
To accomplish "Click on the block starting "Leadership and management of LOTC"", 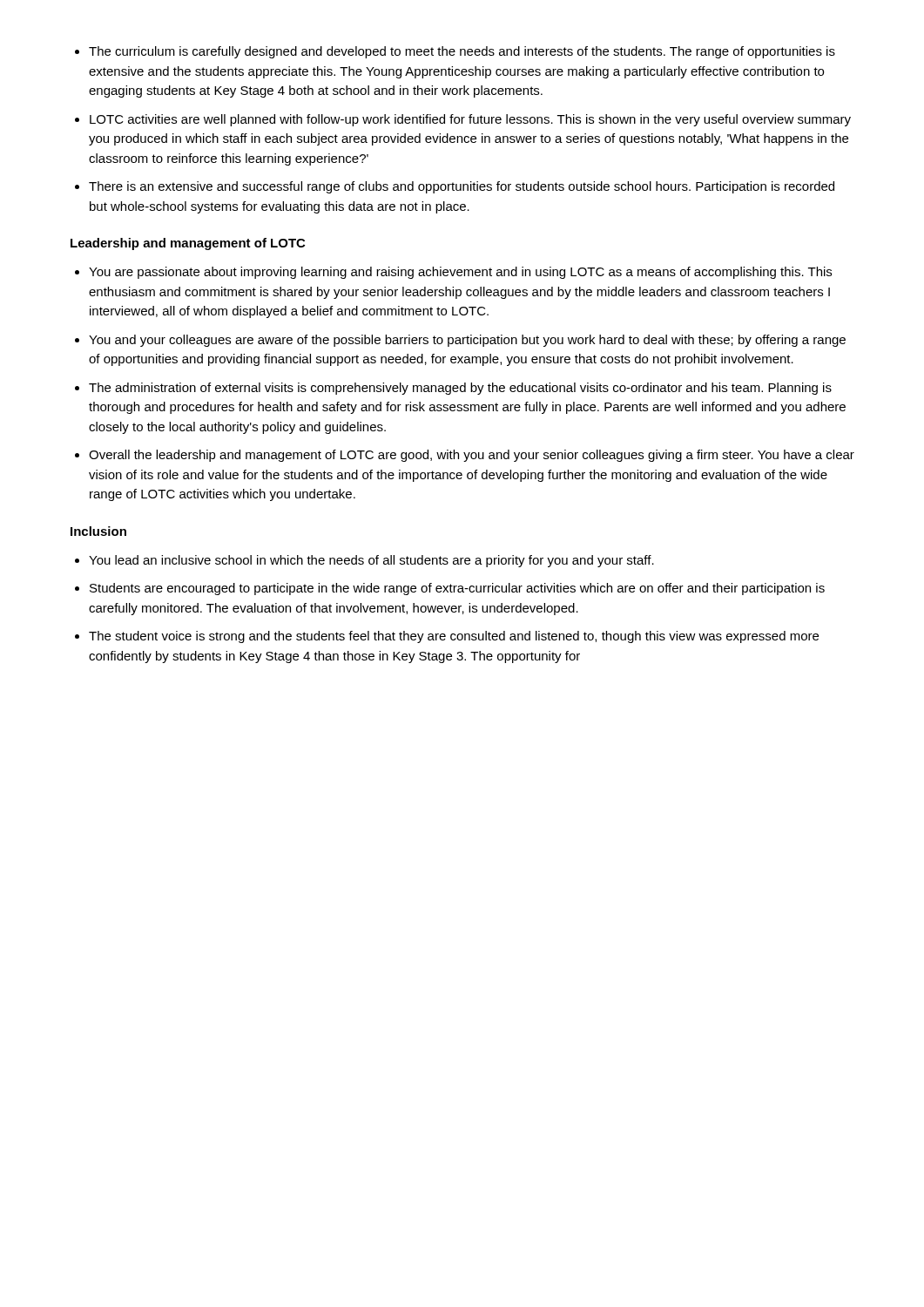I will (x=188, y=243).
